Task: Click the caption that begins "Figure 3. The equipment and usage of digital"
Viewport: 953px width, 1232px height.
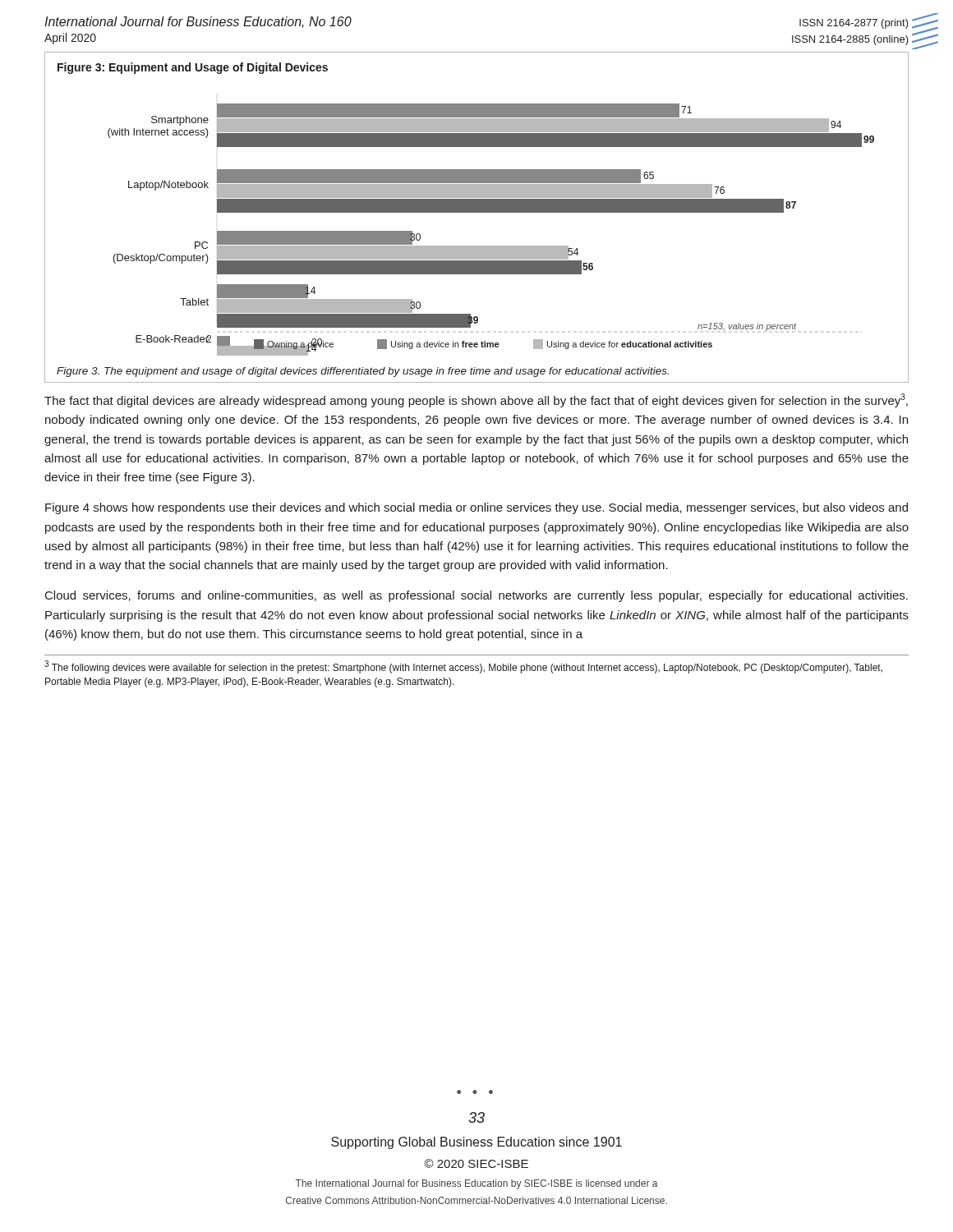Action: coord(363,371)
